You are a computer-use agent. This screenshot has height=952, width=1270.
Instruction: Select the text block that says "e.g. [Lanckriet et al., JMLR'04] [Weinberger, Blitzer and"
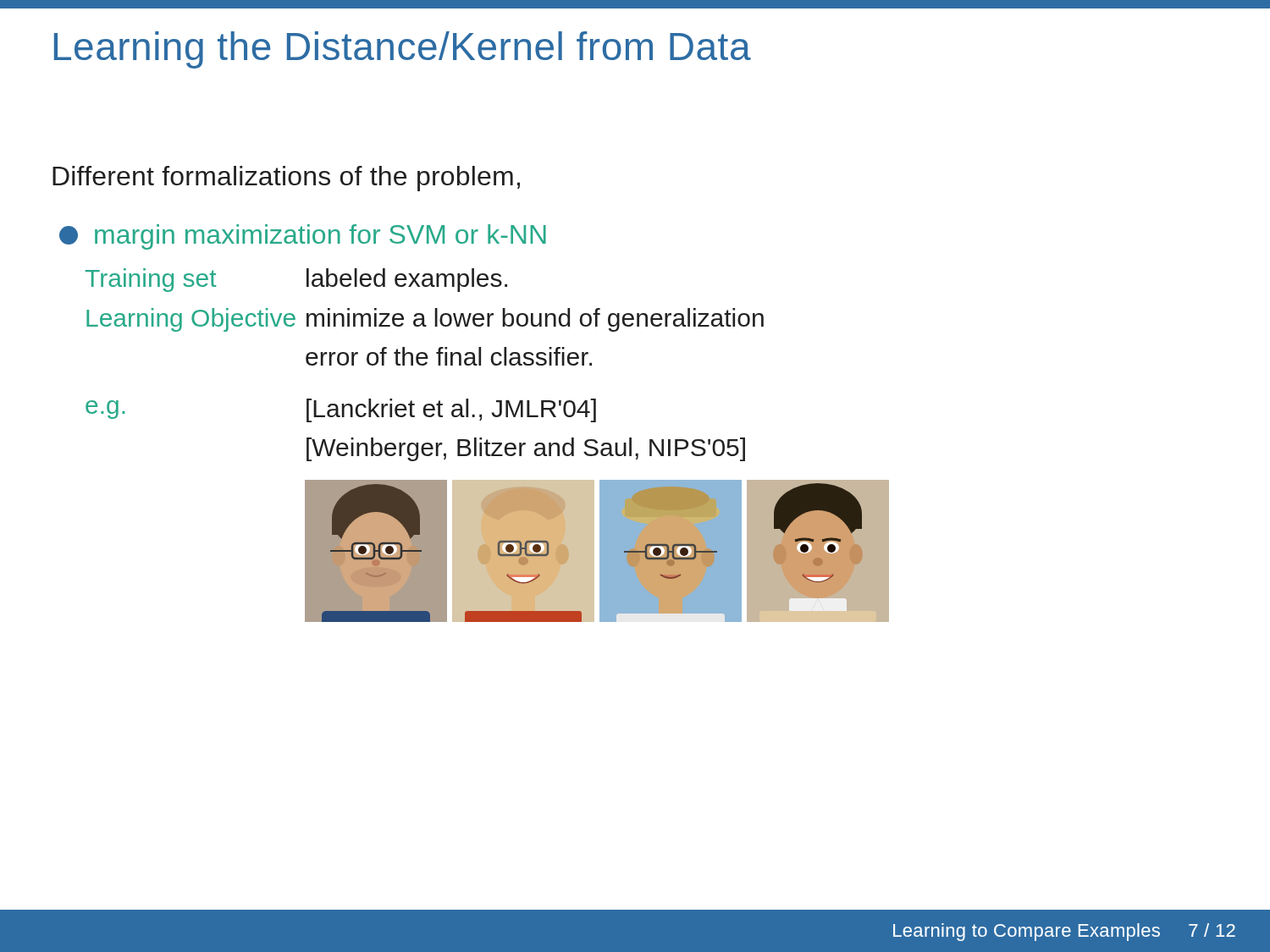[652, 428]
